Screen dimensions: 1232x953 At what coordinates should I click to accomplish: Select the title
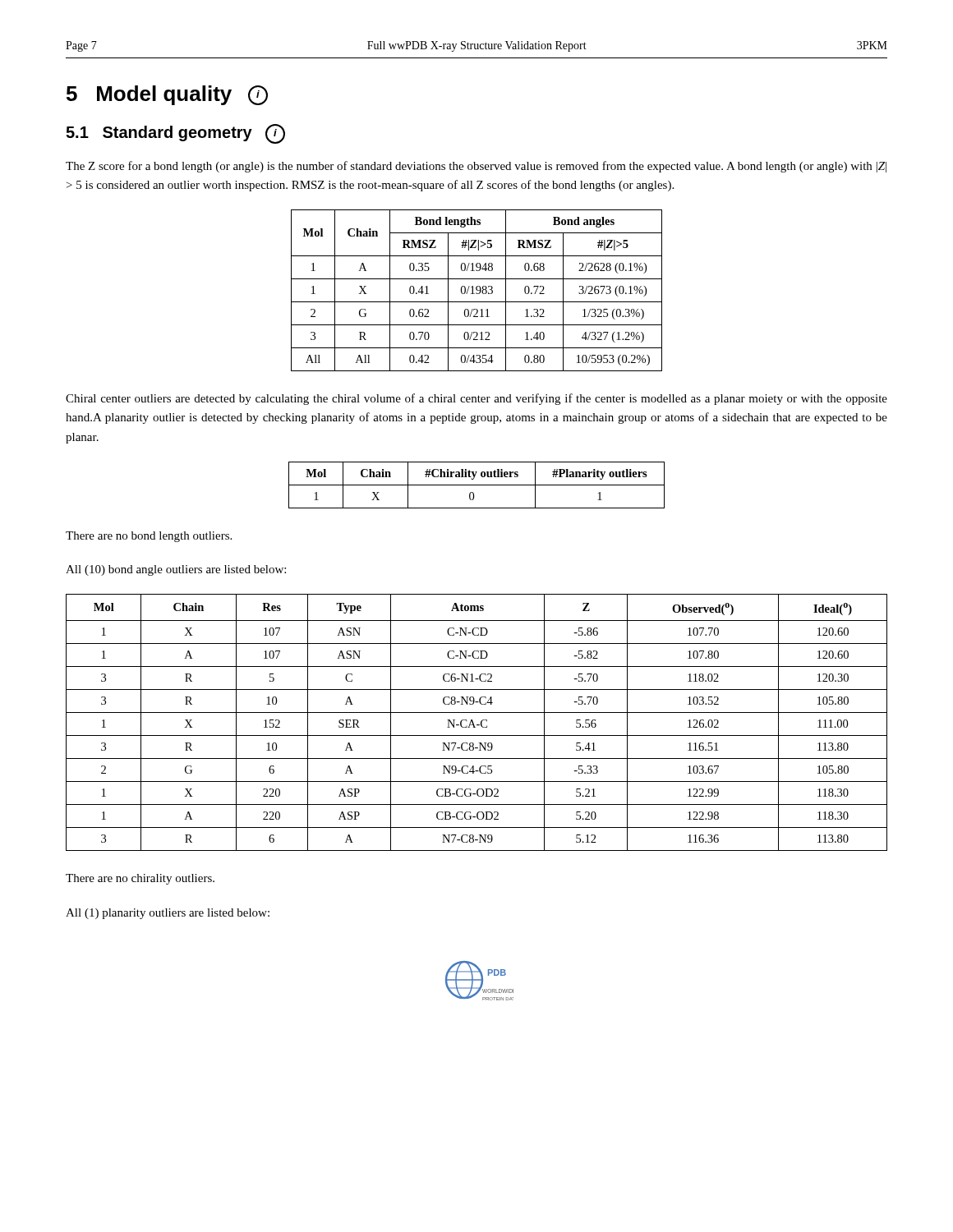[167, 94]
